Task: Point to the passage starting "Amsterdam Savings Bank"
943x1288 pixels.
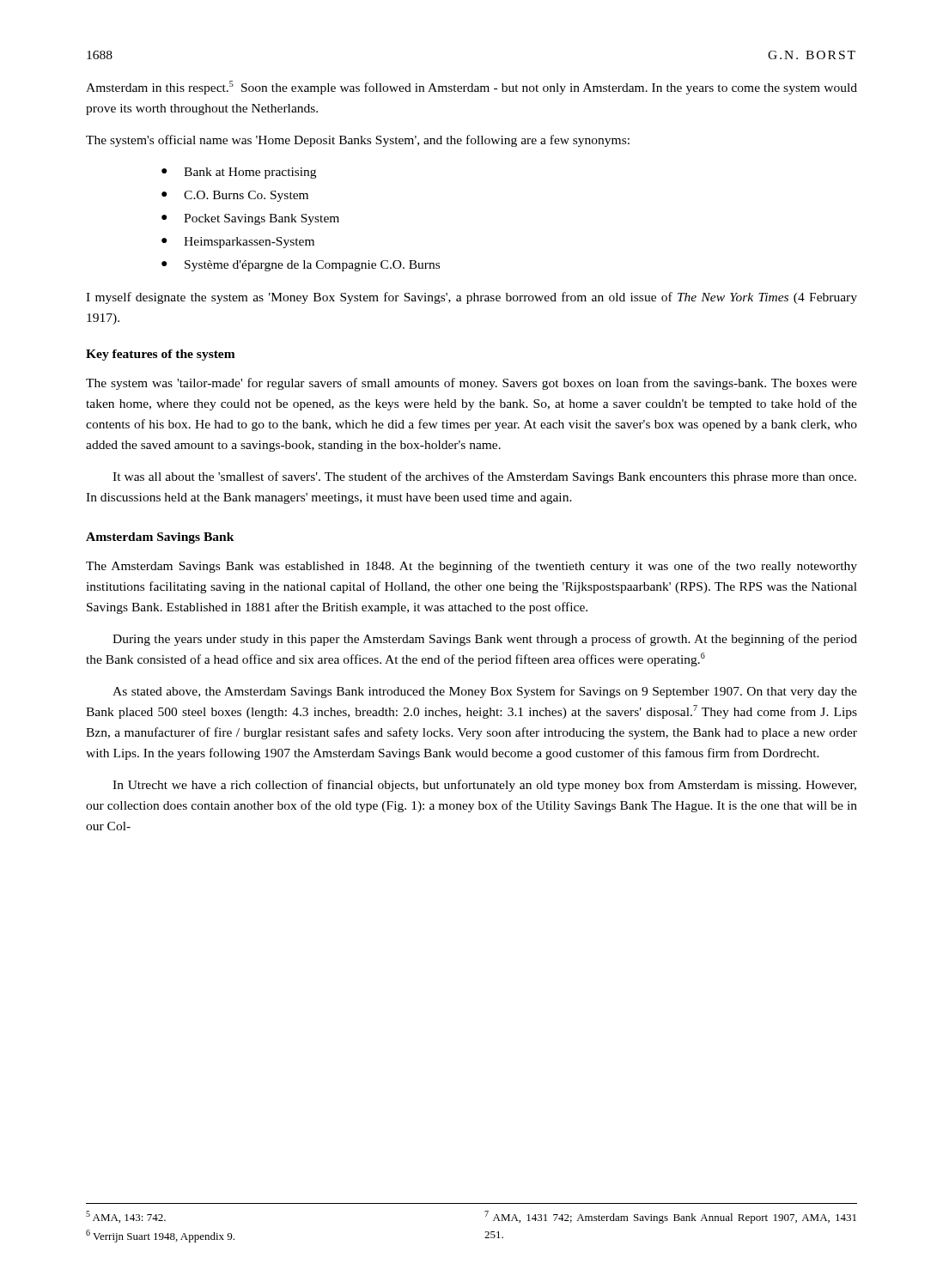Action: pos(160,538)
